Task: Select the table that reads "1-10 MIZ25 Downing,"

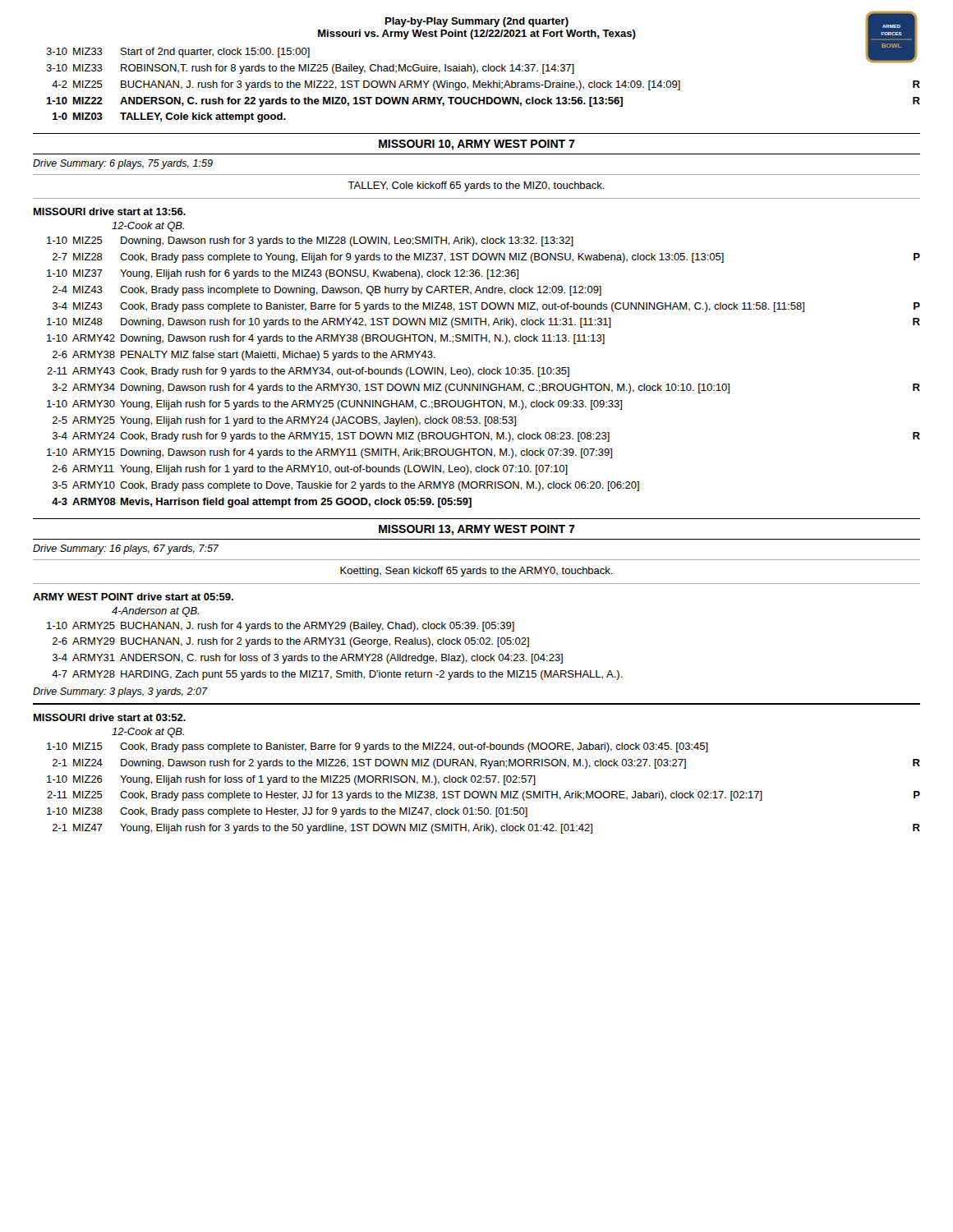Action: [x=476, y=372]
